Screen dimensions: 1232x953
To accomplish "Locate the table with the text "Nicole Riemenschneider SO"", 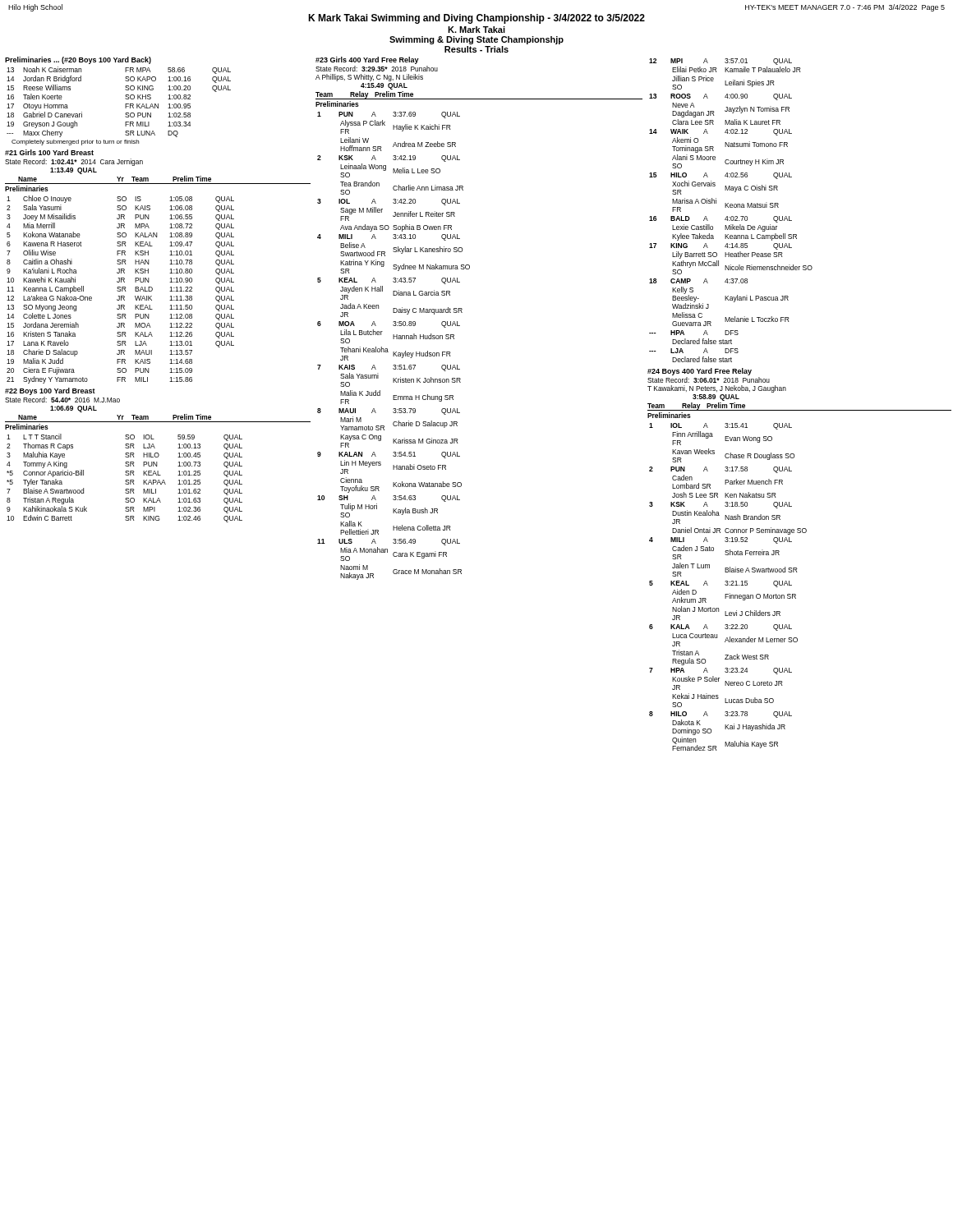I will coord(799,210).
